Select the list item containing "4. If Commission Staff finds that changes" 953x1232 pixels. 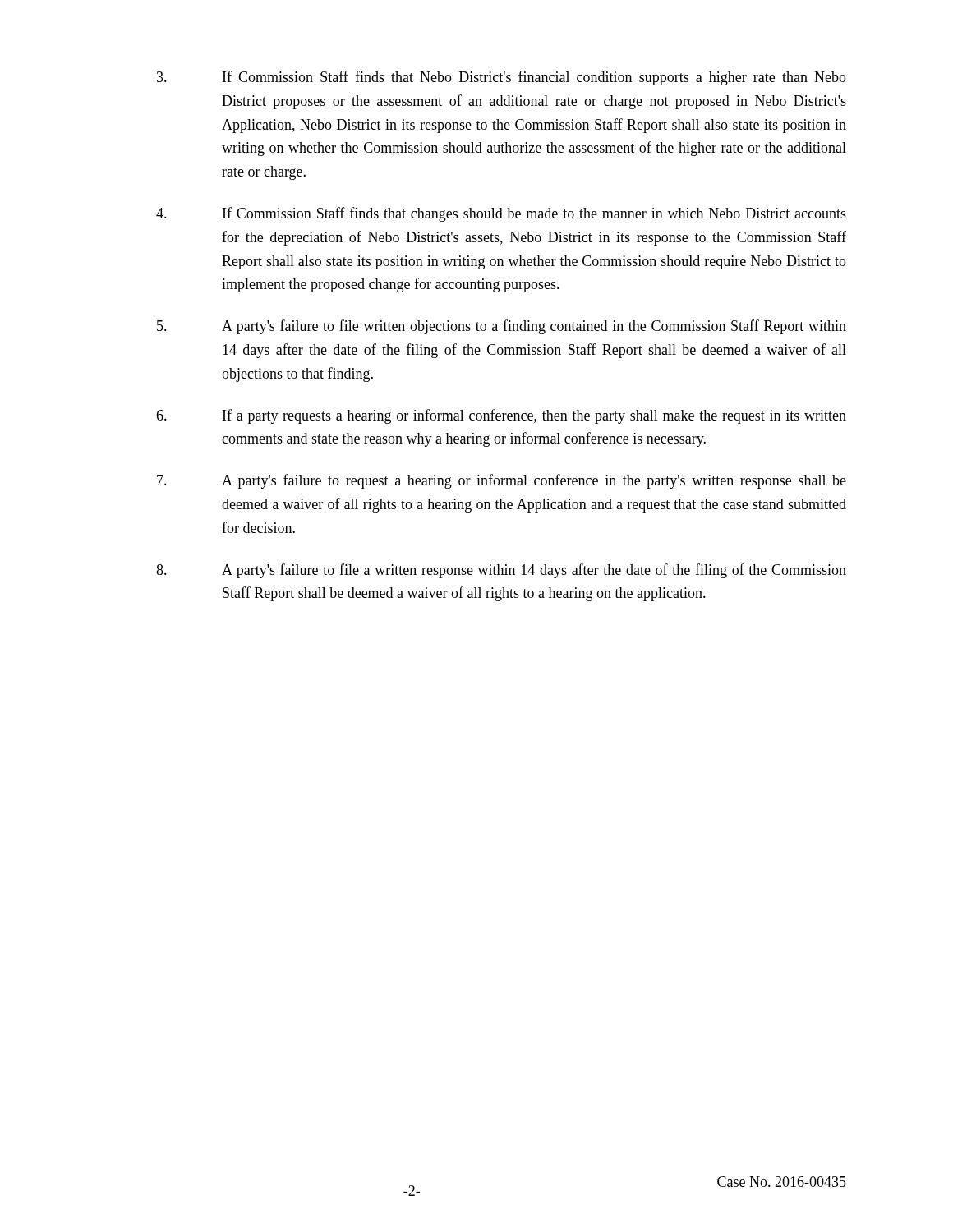click(476, 249)
